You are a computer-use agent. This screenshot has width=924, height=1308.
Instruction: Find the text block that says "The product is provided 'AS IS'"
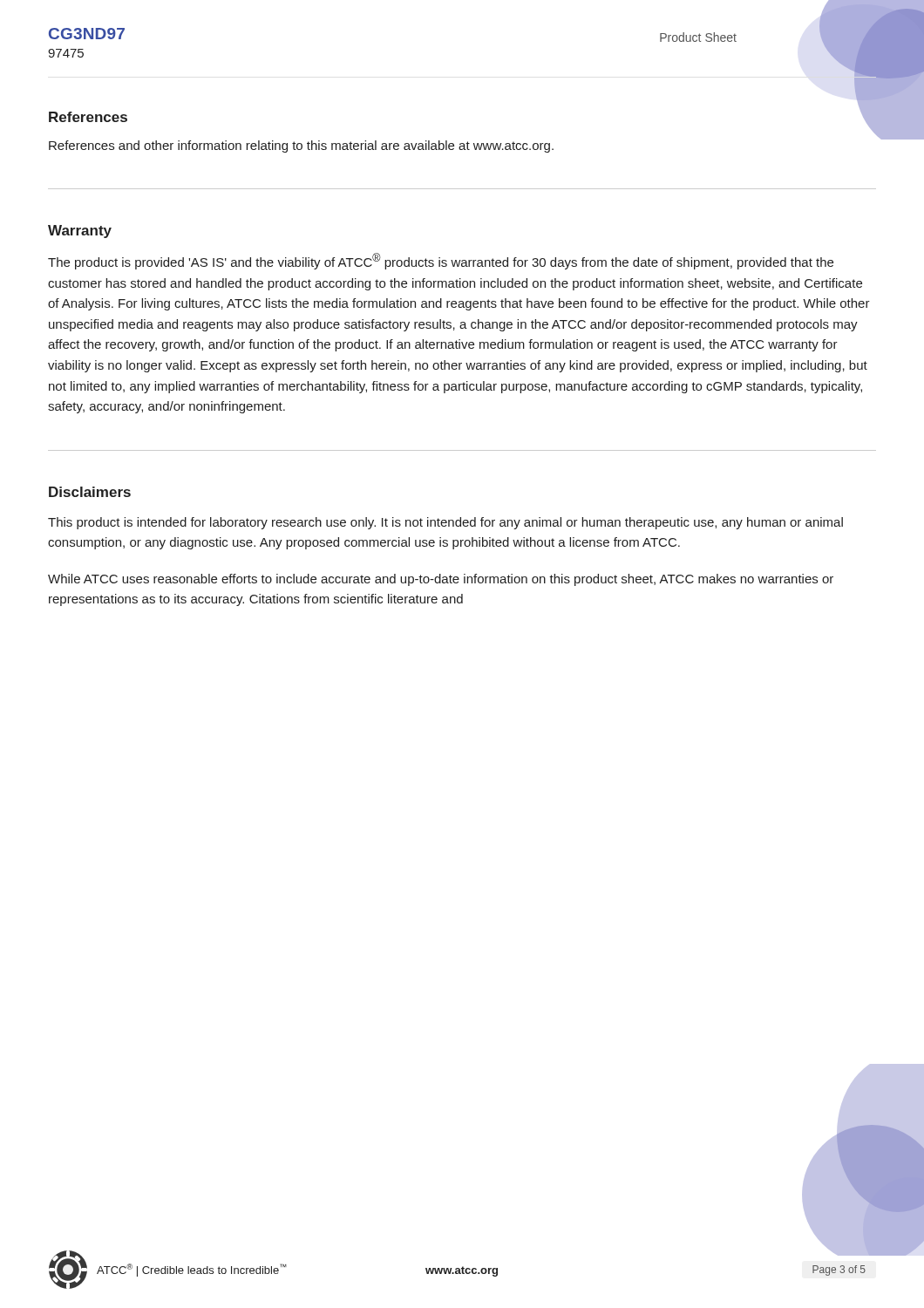coord(459,333)
